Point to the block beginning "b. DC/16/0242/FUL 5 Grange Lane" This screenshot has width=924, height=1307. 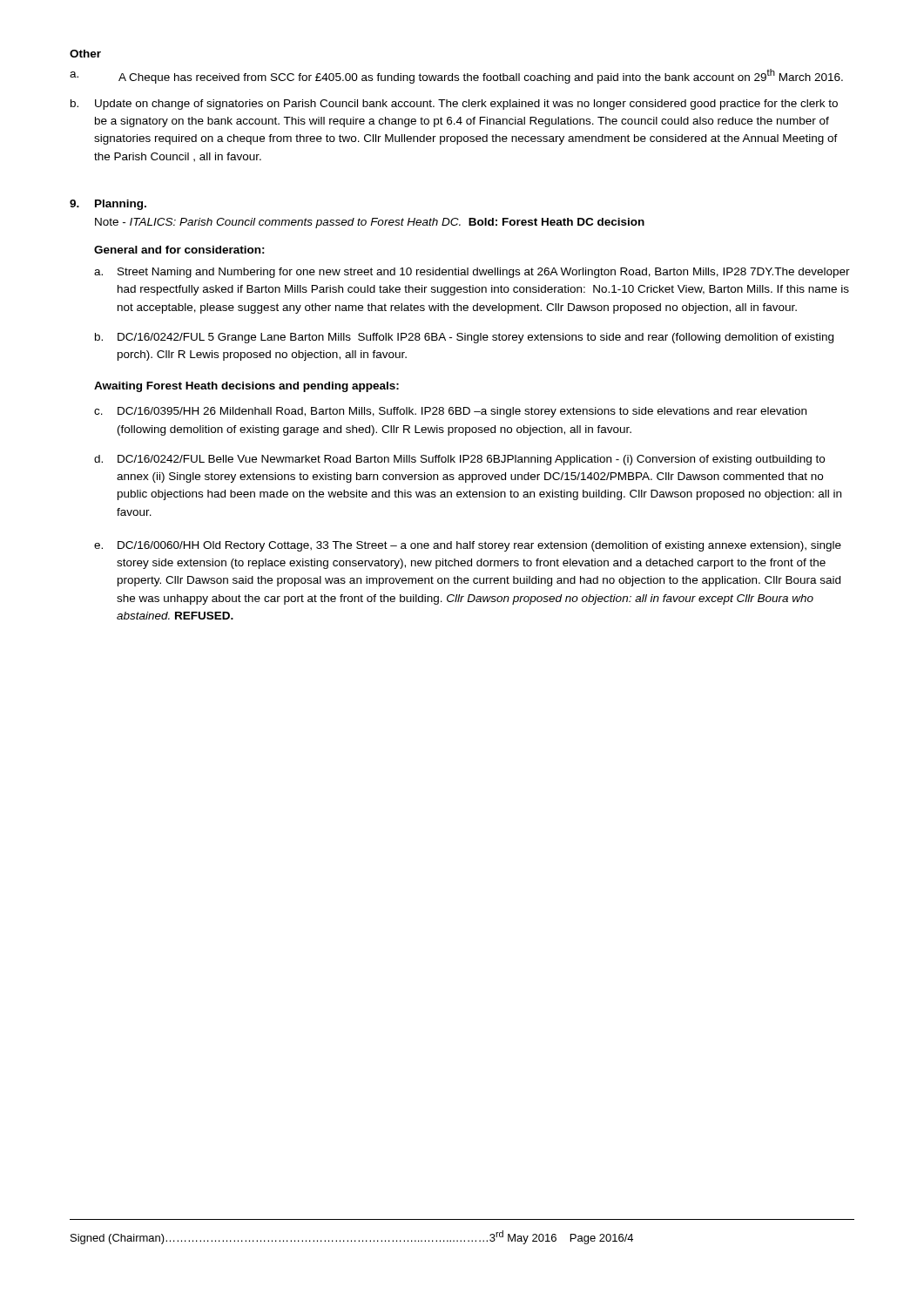[474, 346]
